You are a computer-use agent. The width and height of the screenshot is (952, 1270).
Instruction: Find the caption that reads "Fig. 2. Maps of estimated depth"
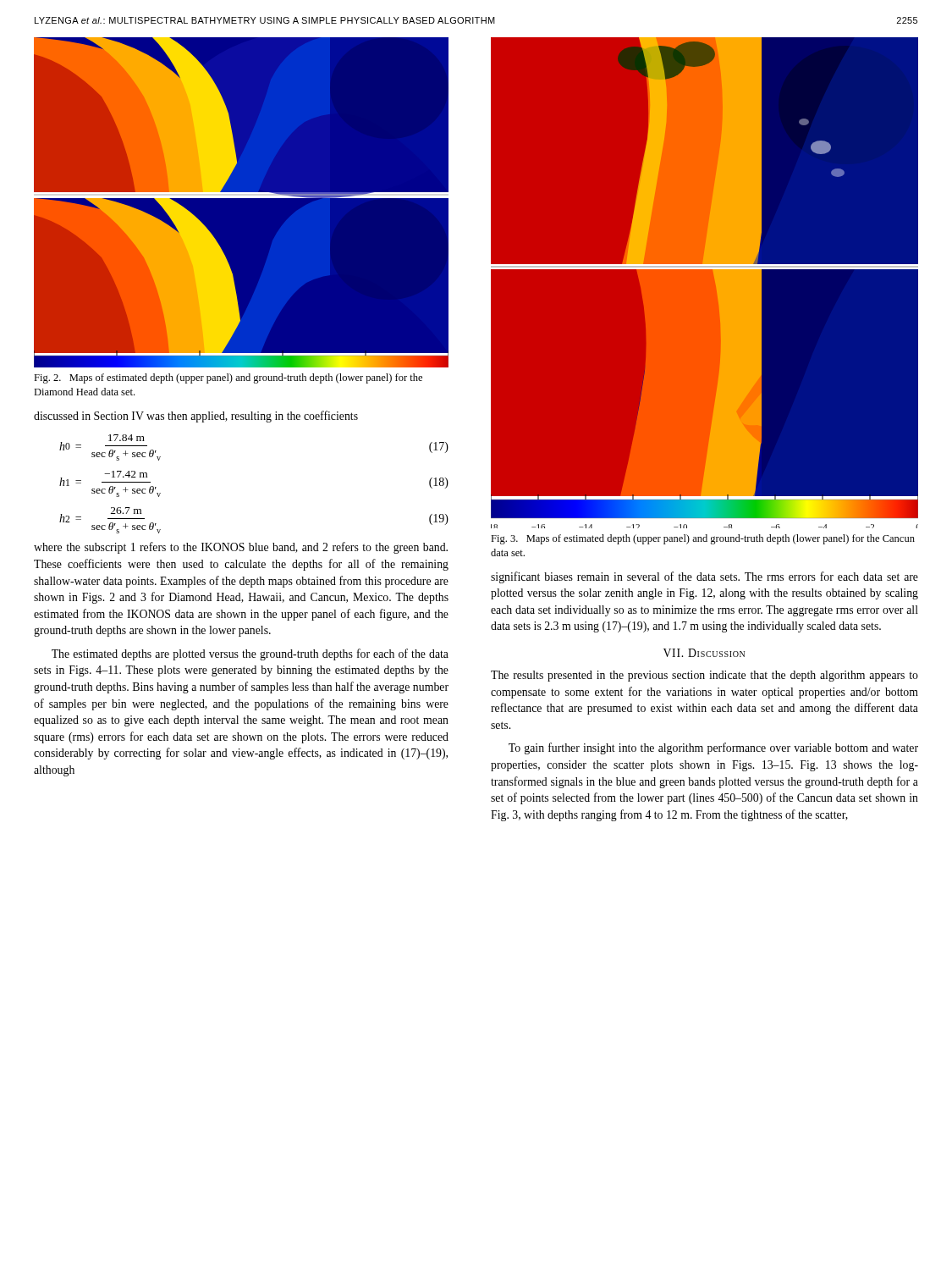tap(228, 385)
